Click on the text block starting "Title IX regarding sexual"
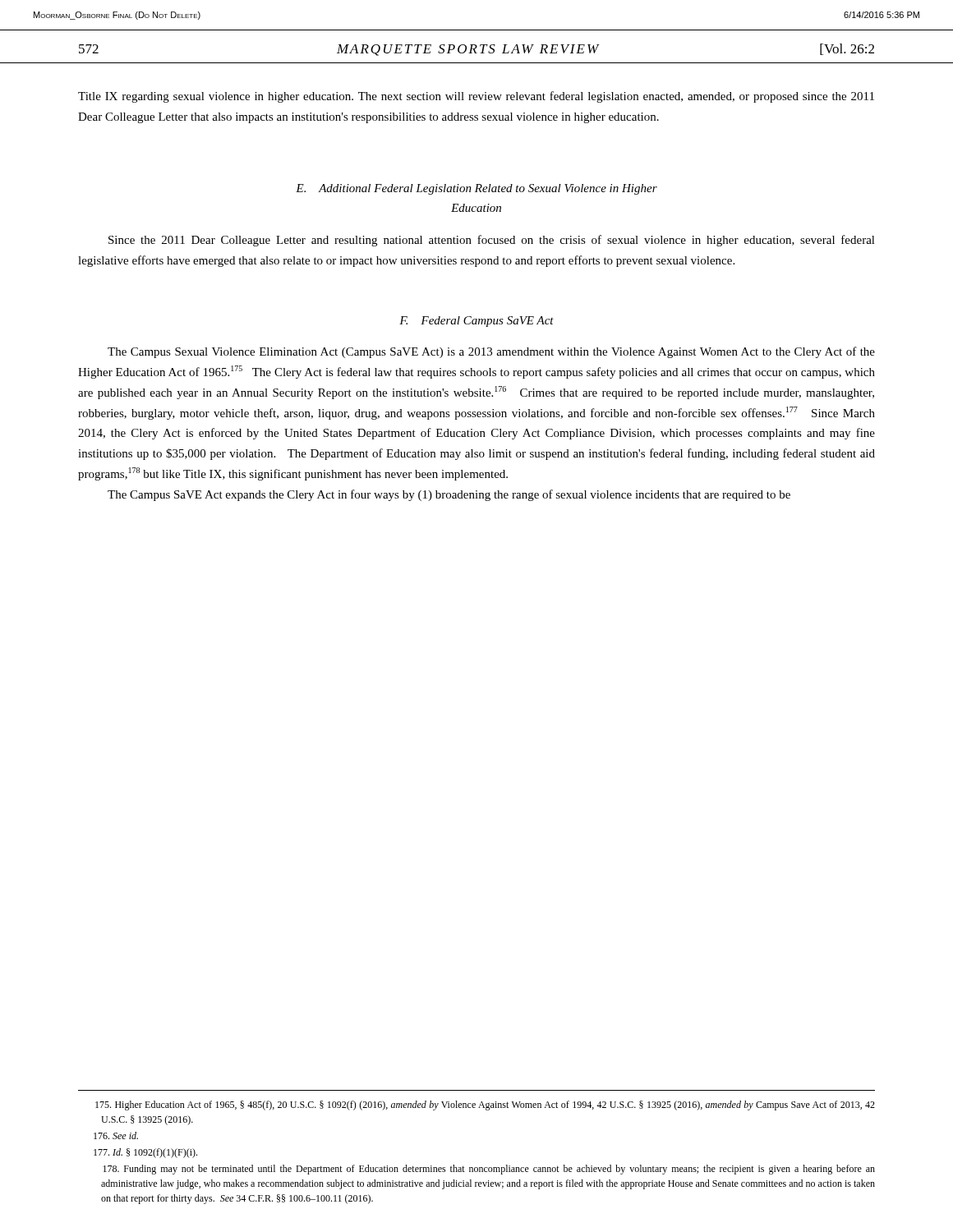953x1232 pixels. (x=476, y=106)
